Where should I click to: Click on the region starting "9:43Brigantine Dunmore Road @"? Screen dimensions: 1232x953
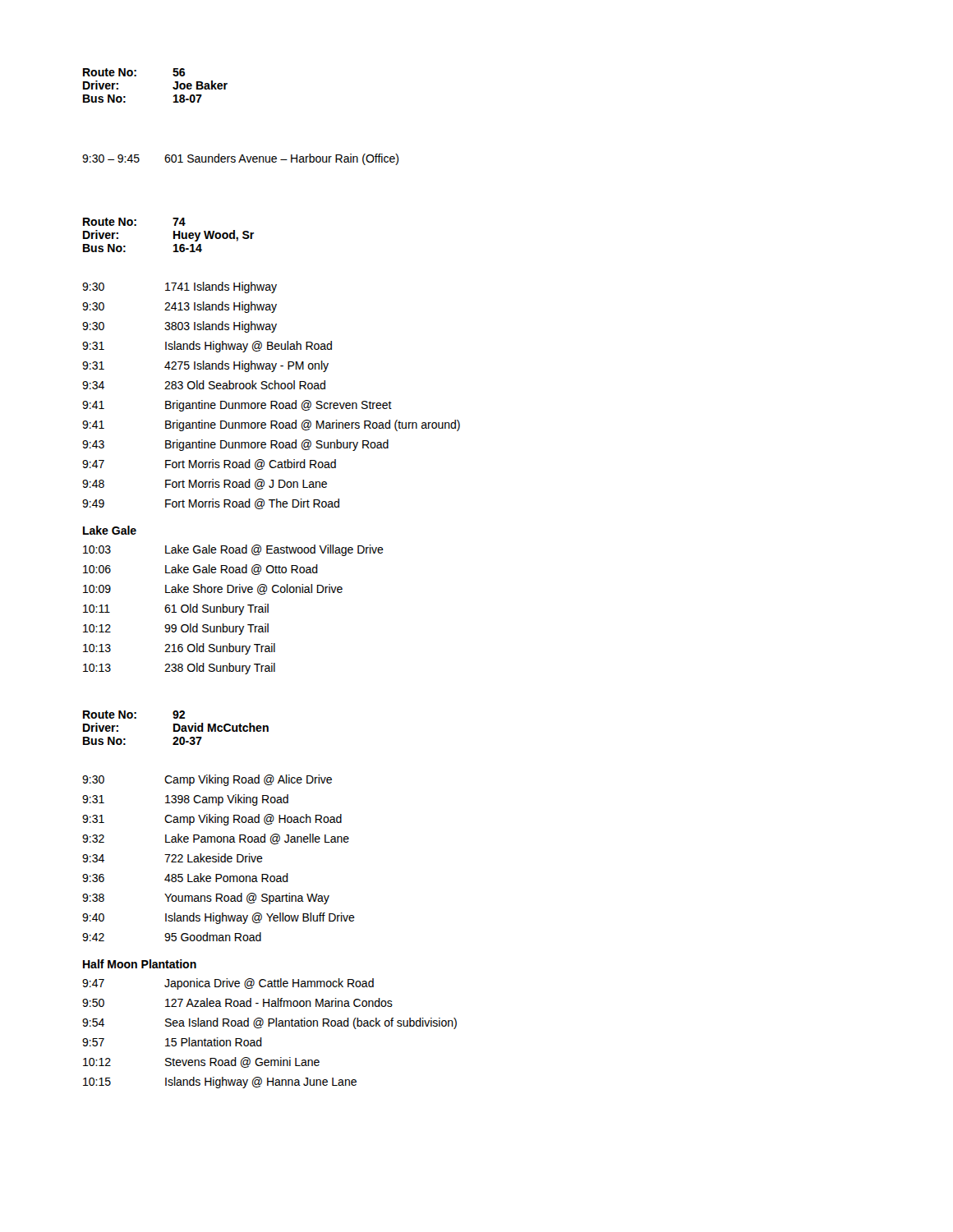point(235,445)
